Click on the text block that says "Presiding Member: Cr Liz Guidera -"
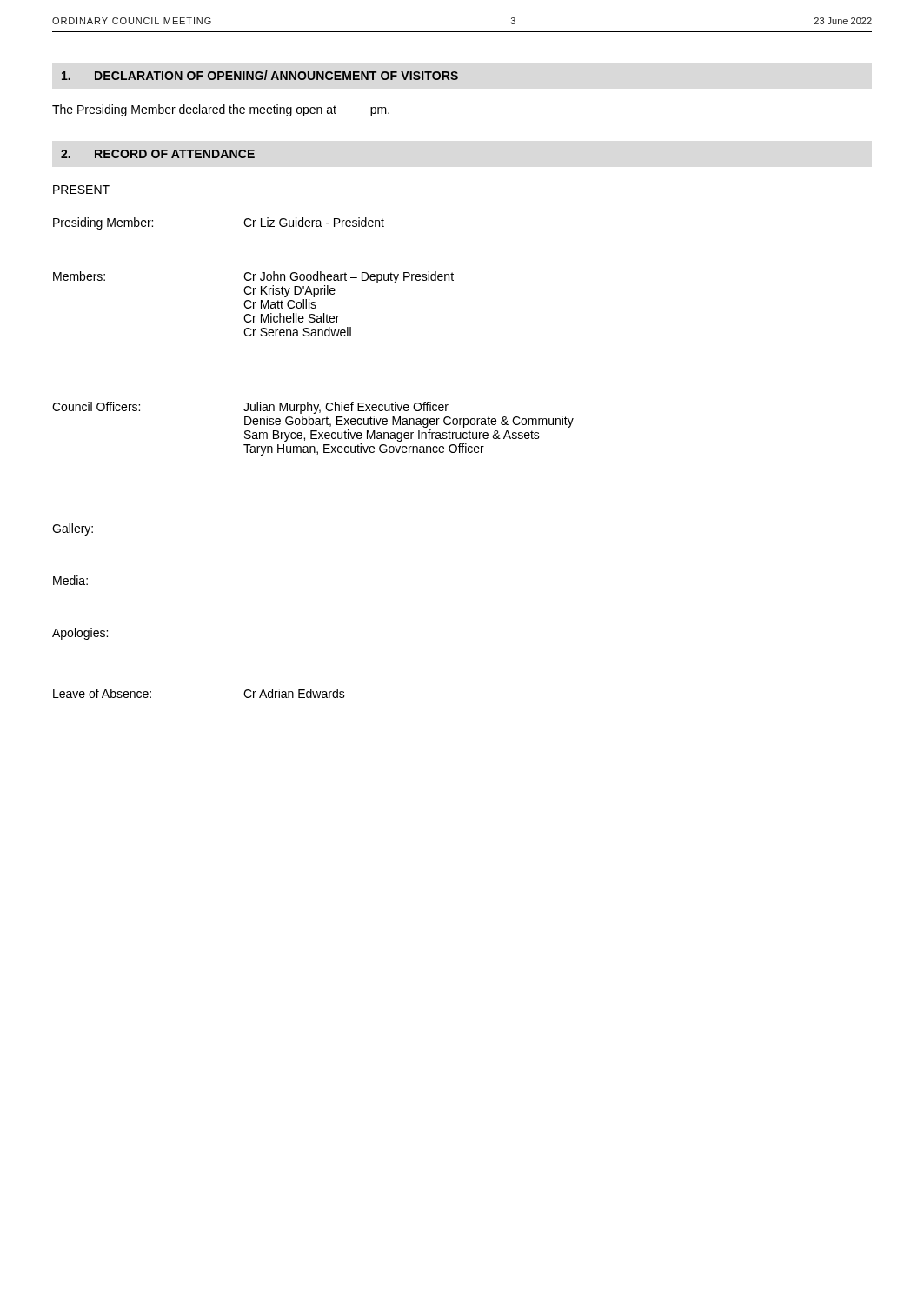924x1304 pixels. click(x=98, y=223)
